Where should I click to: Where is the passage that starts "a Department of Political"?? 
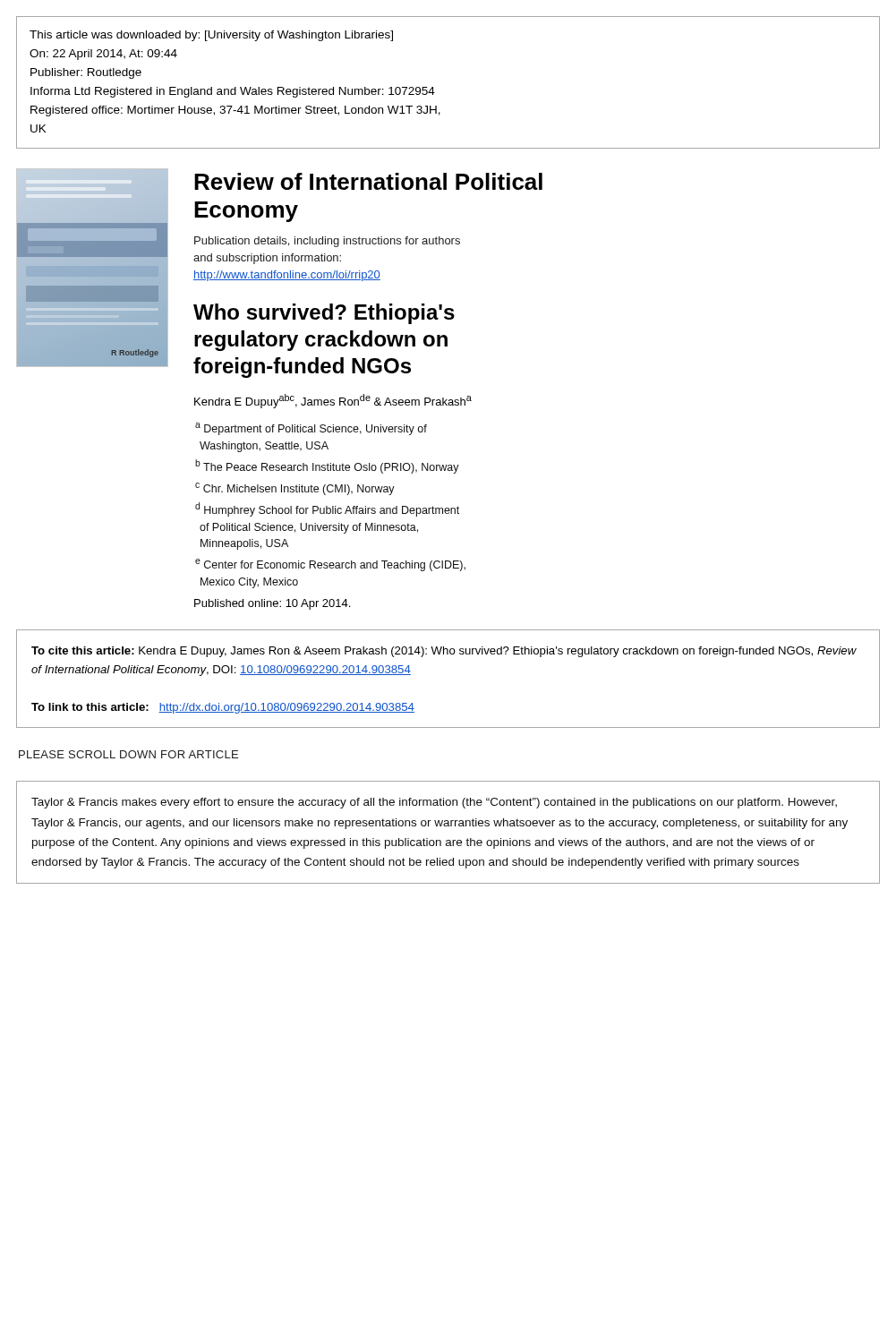tap(311, 429)
